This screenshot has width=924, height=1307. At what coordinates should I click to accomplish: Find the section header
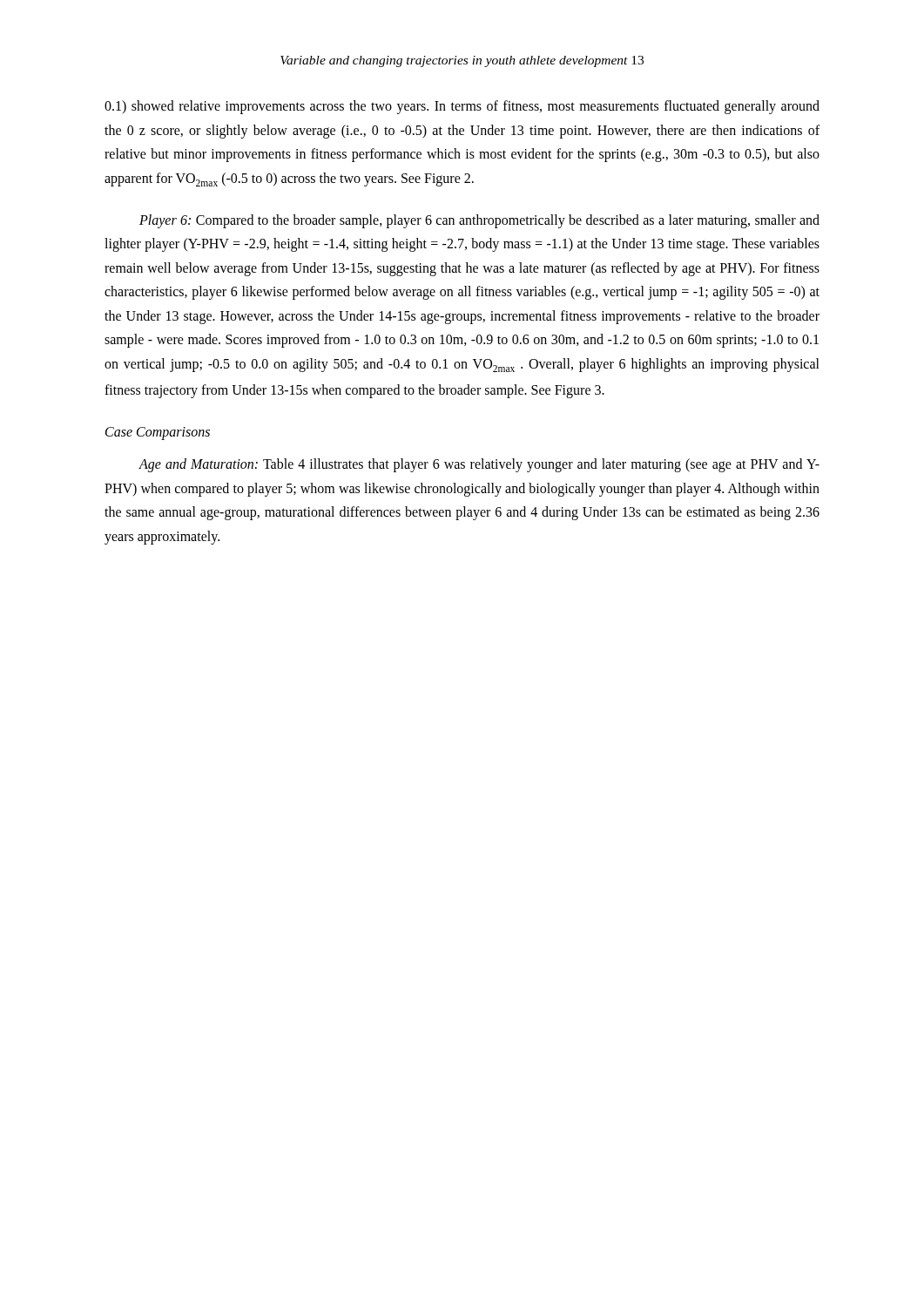[157, 432]
